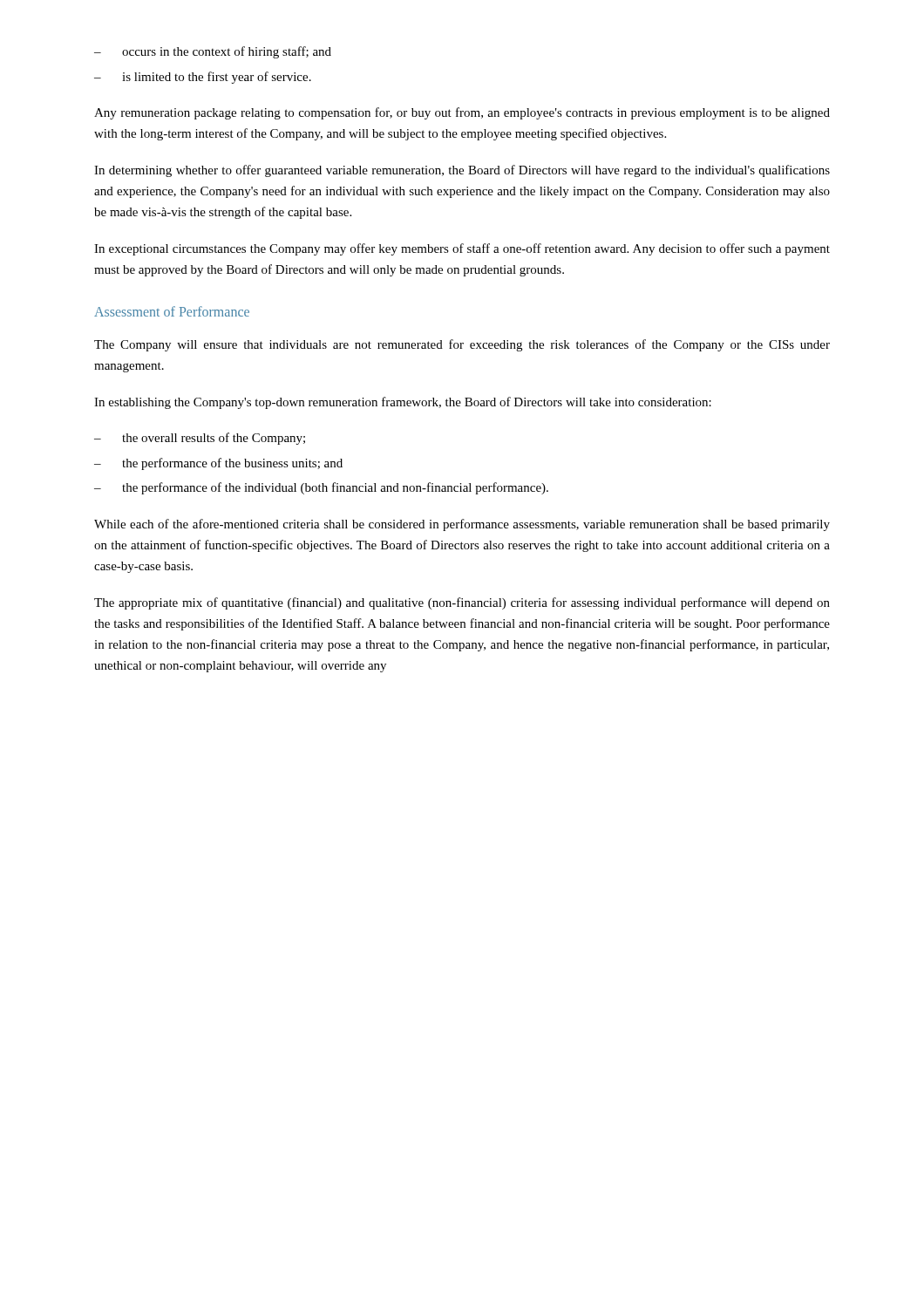Locate the text block starting "In determining whether"

(462, 191)
